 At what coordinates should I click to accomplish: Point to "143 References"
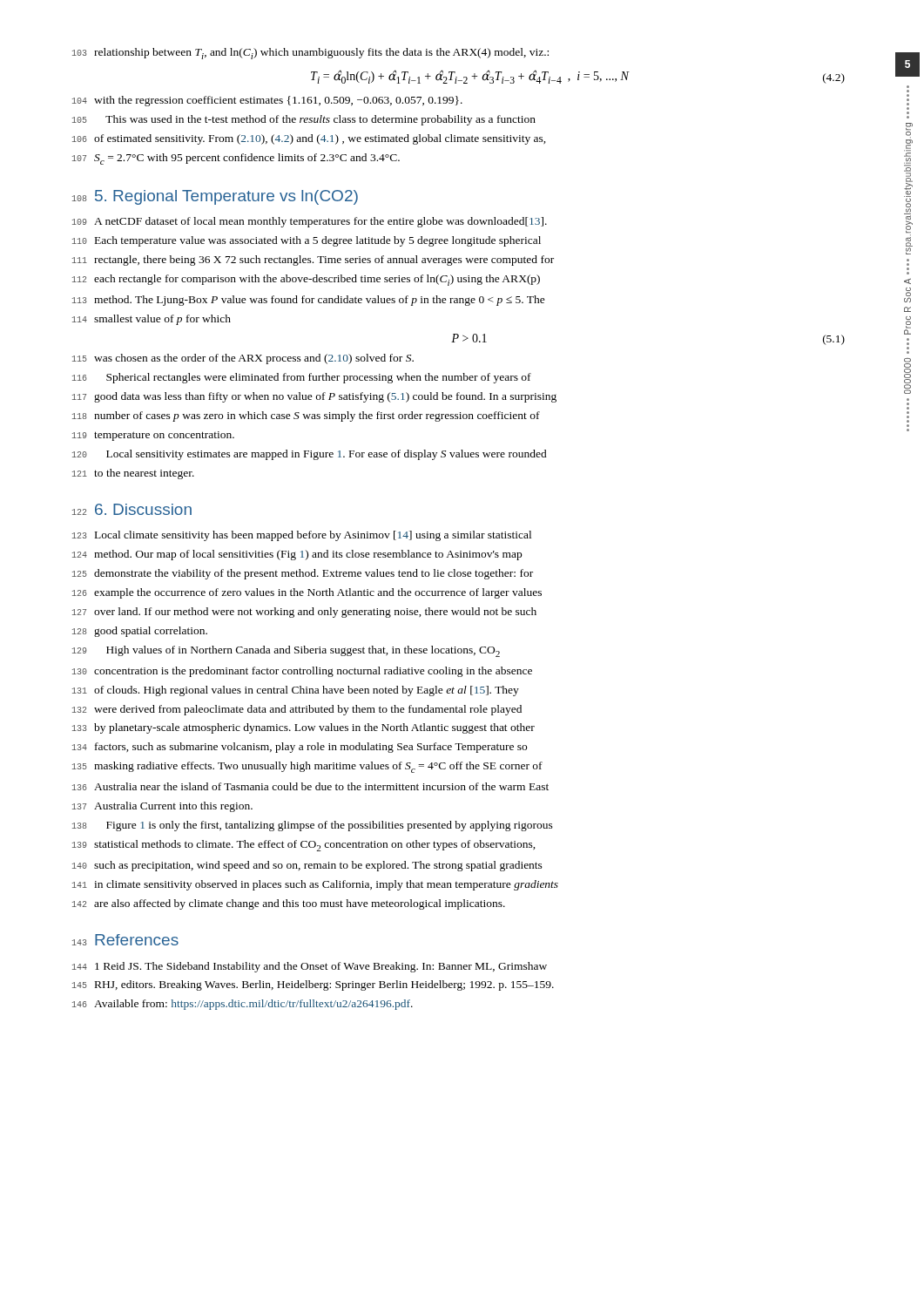tap(125, 940)
